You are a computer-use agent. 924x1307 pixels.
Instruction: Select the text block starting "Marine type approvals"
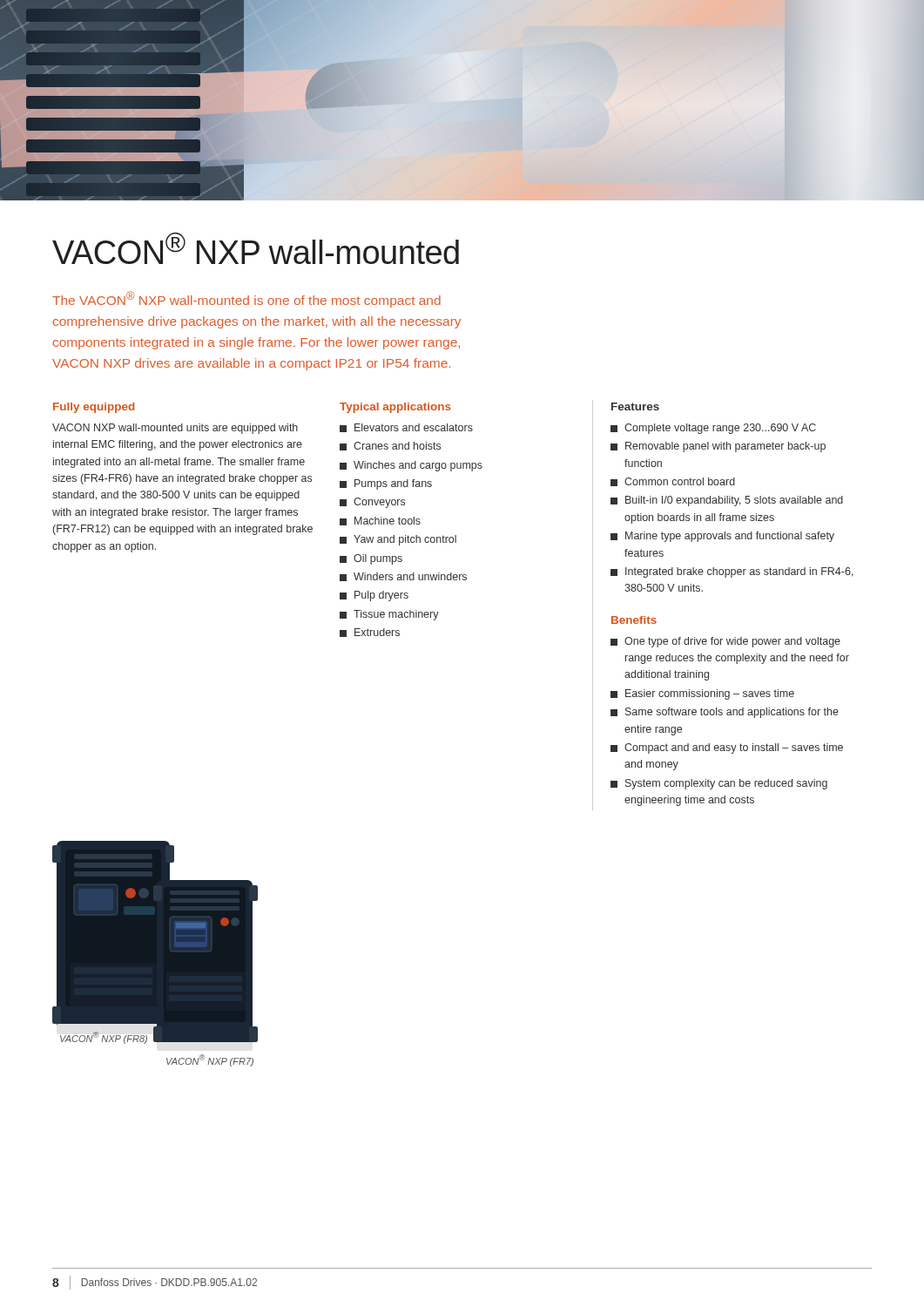coord(729,544)
